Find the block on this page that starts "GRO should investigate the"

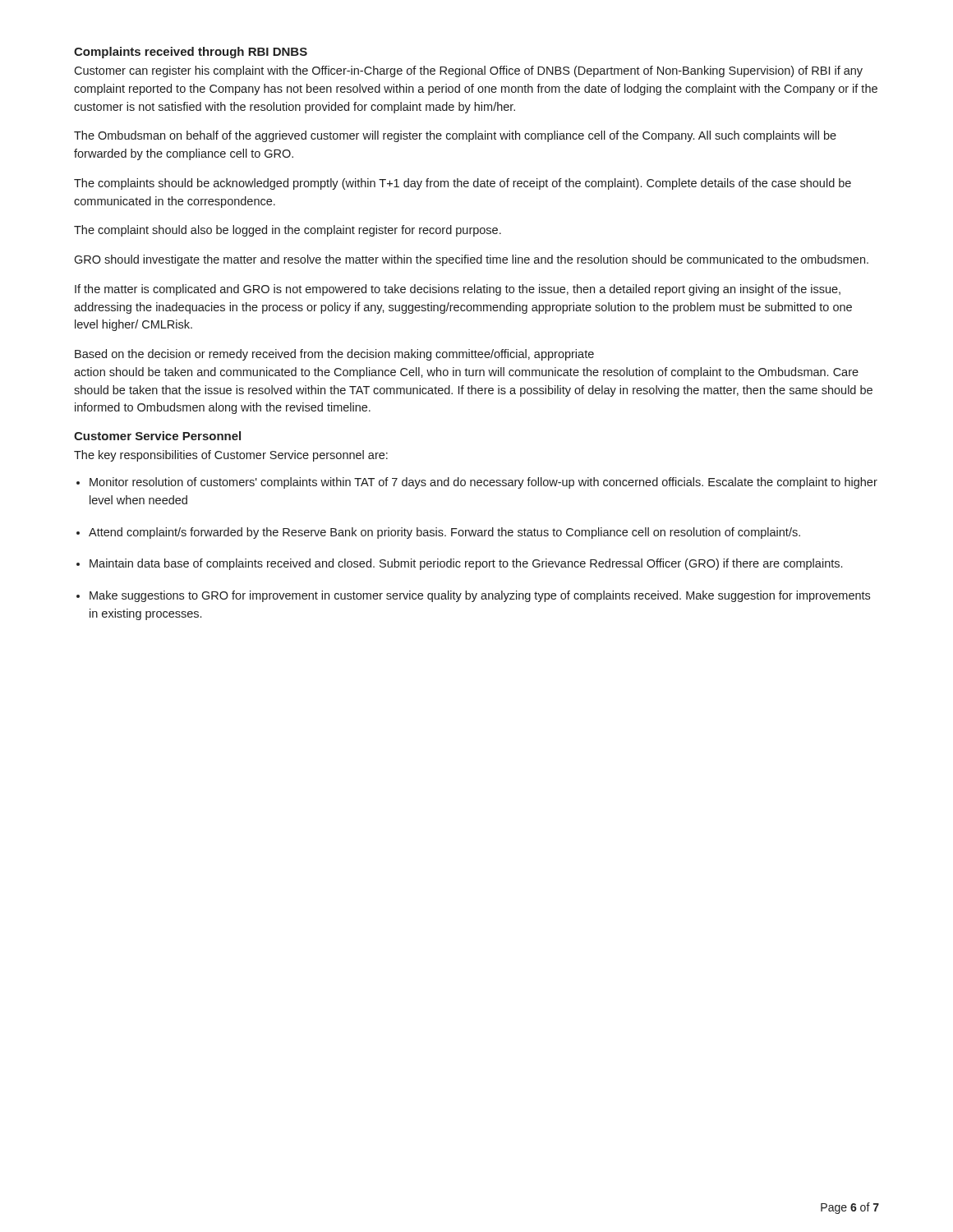[472, 260]
